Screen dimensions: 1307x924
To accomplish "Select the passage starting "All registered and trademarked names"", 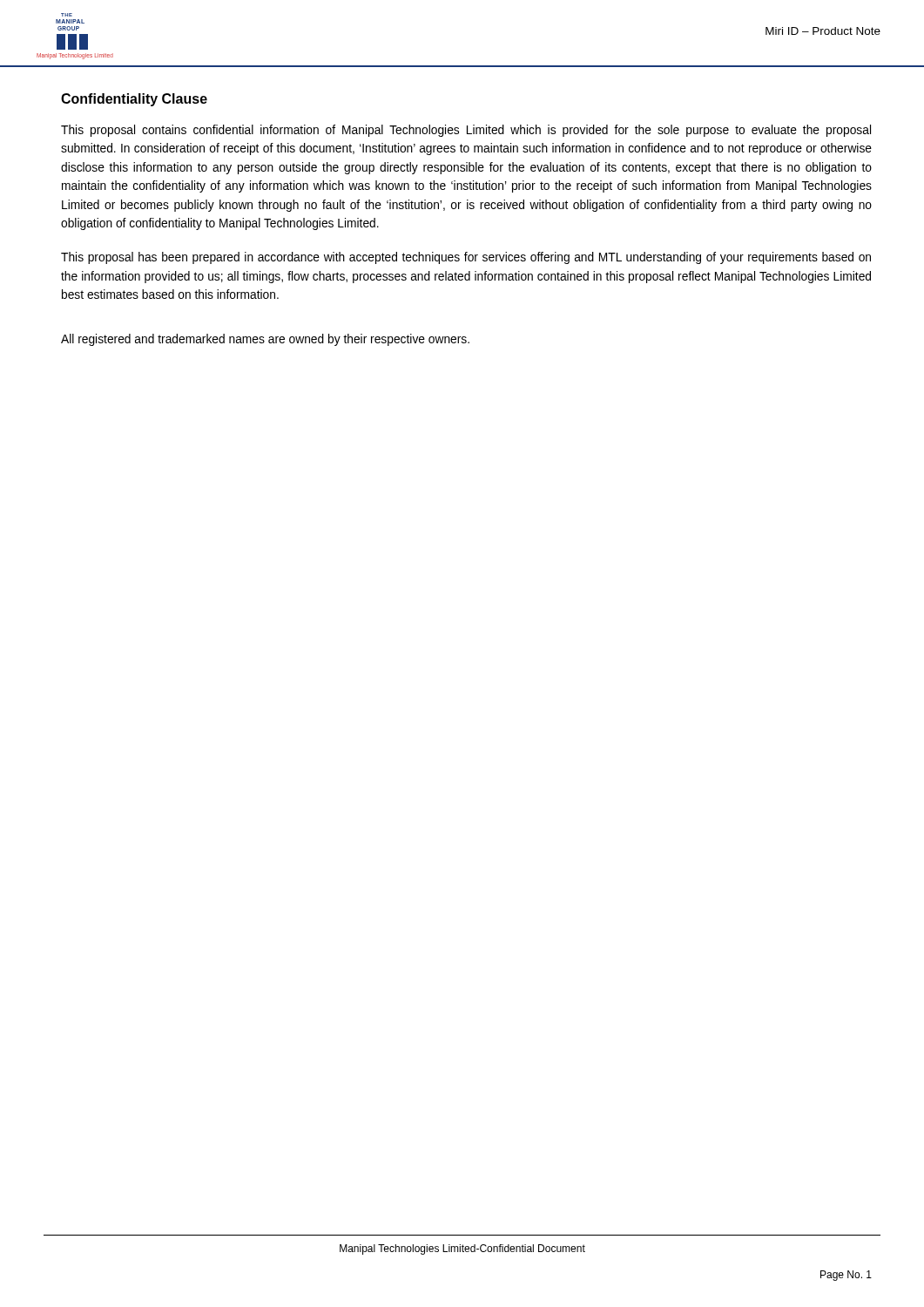I will point(266,340).
